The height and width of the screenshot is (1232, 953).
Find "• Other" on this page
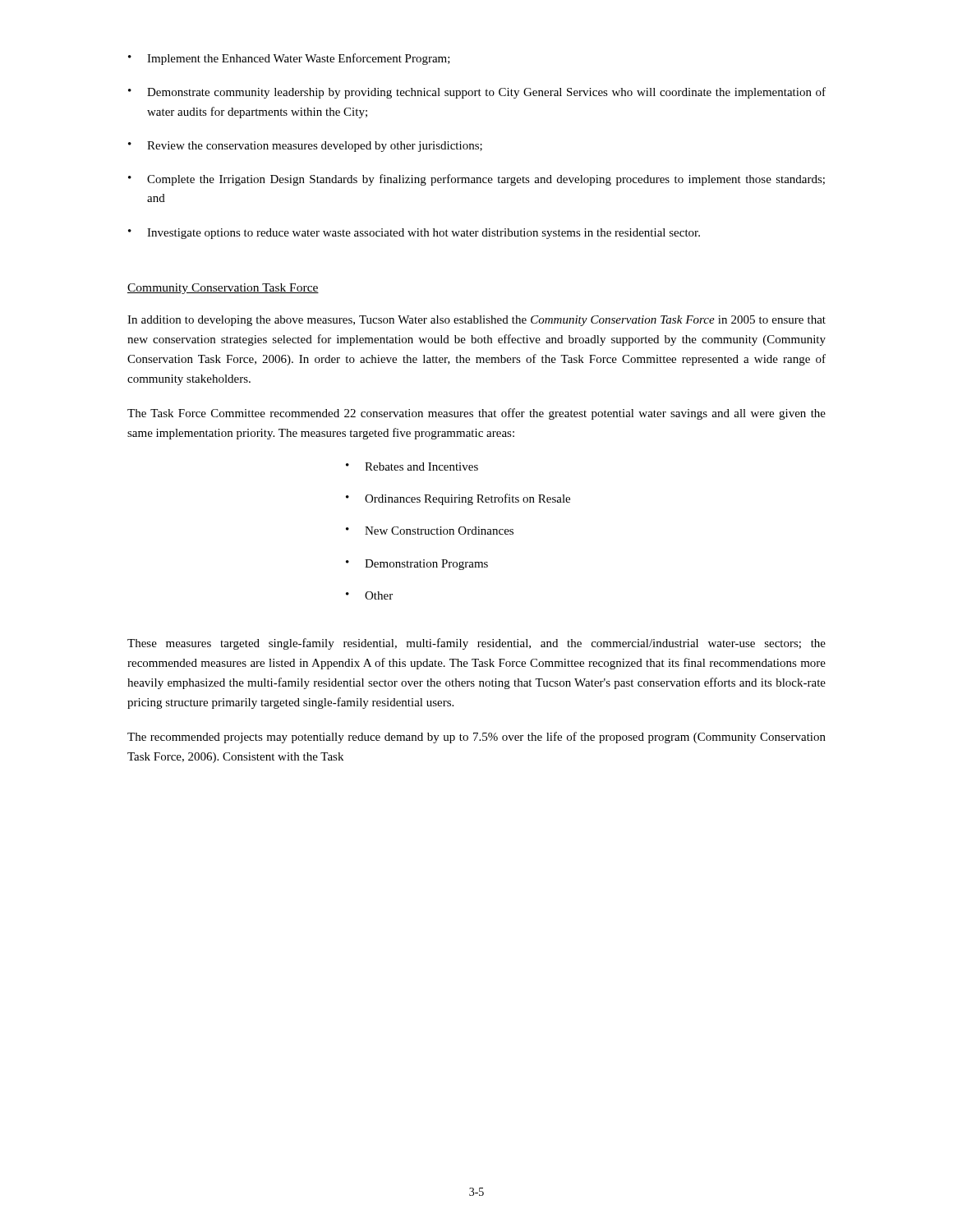[369, 596]
